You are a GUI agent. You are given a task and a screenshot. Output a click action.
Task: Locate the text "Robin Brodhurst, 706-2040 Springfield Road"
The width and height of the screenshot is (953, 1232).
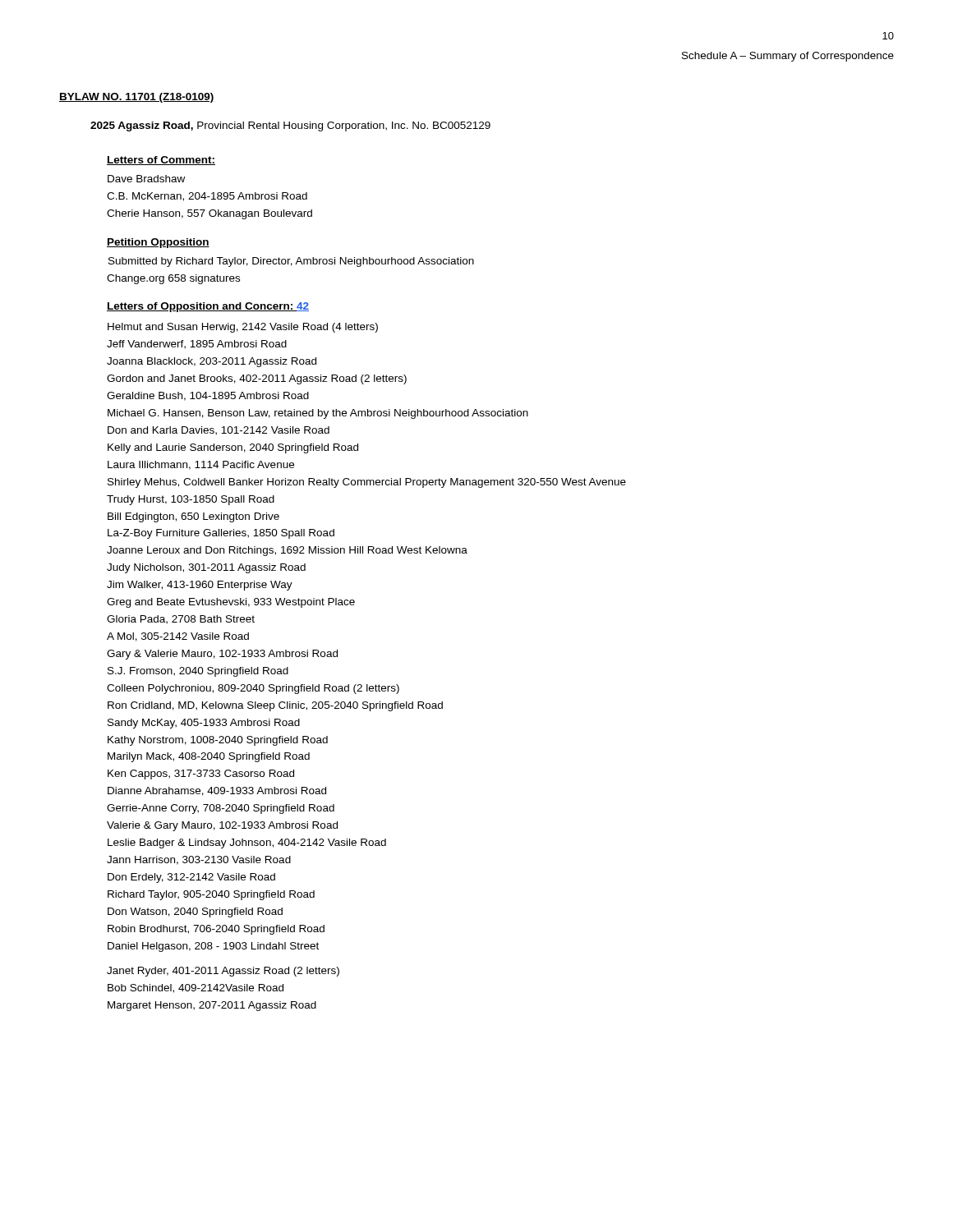[216, 928]
